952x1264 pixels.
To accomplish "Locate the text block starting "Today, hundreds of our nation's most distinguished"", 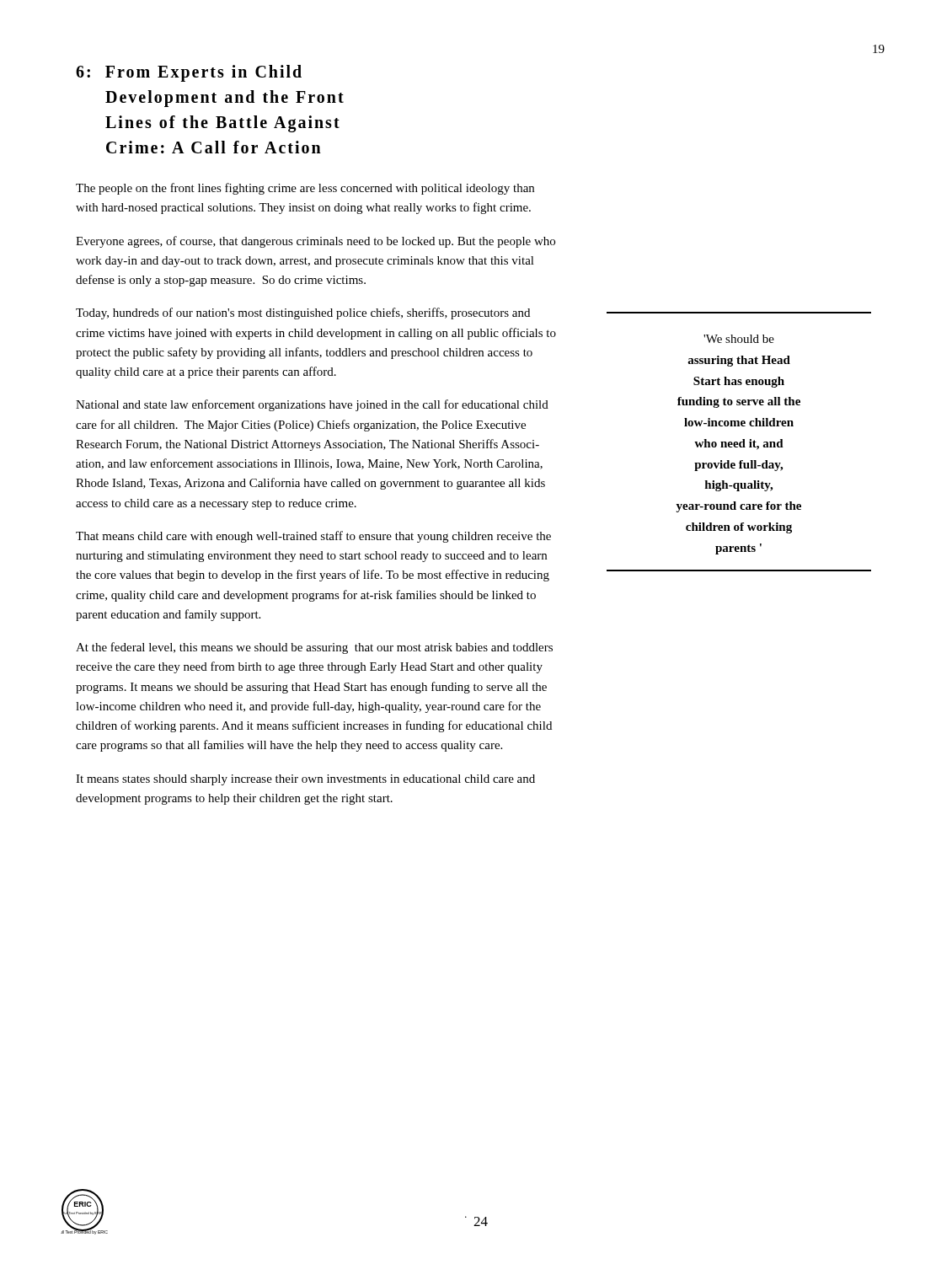I will point(316,342).
